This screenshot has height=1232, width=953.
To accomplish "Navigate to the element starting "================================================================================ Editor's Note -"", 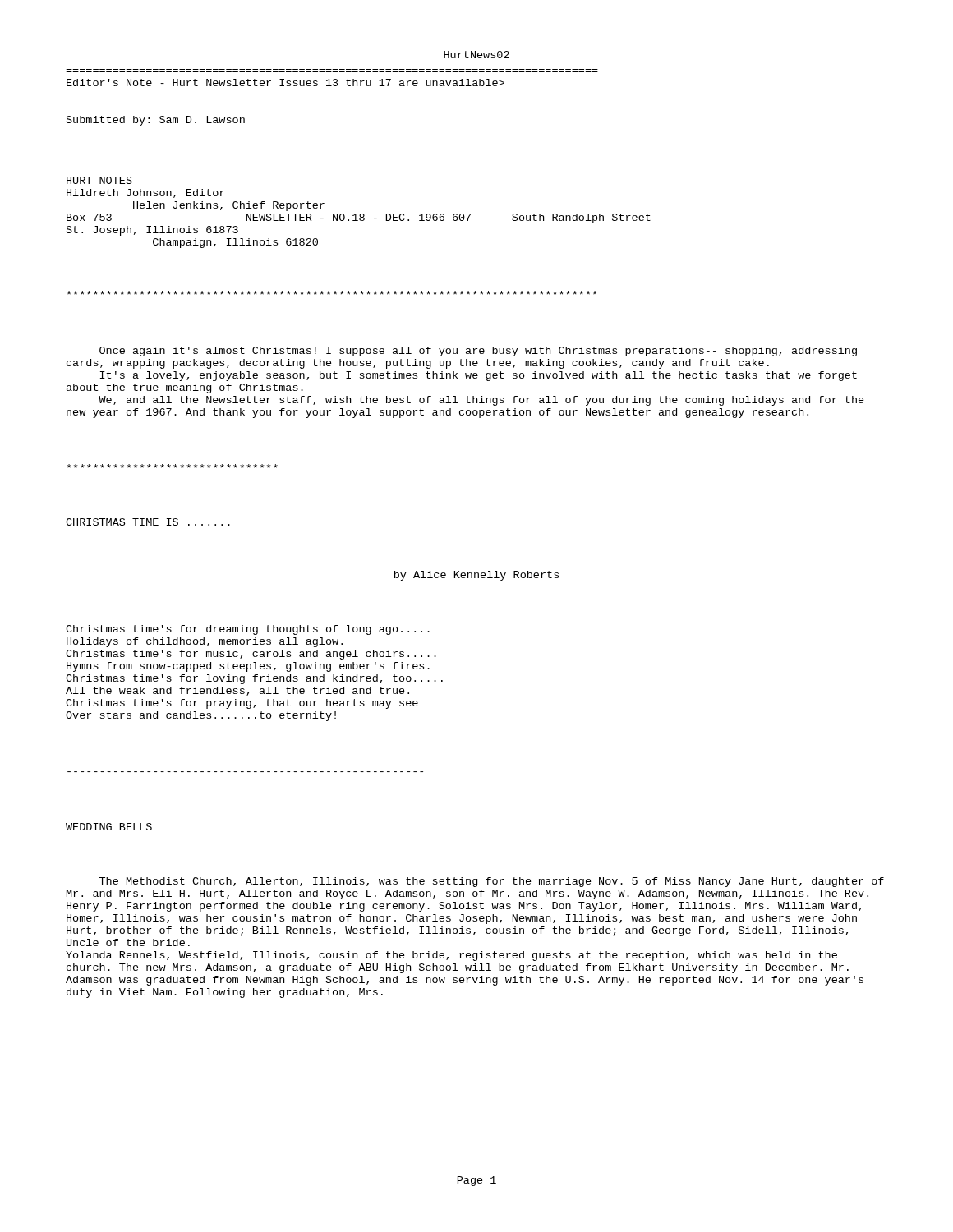I will click(x=476, y=569).
